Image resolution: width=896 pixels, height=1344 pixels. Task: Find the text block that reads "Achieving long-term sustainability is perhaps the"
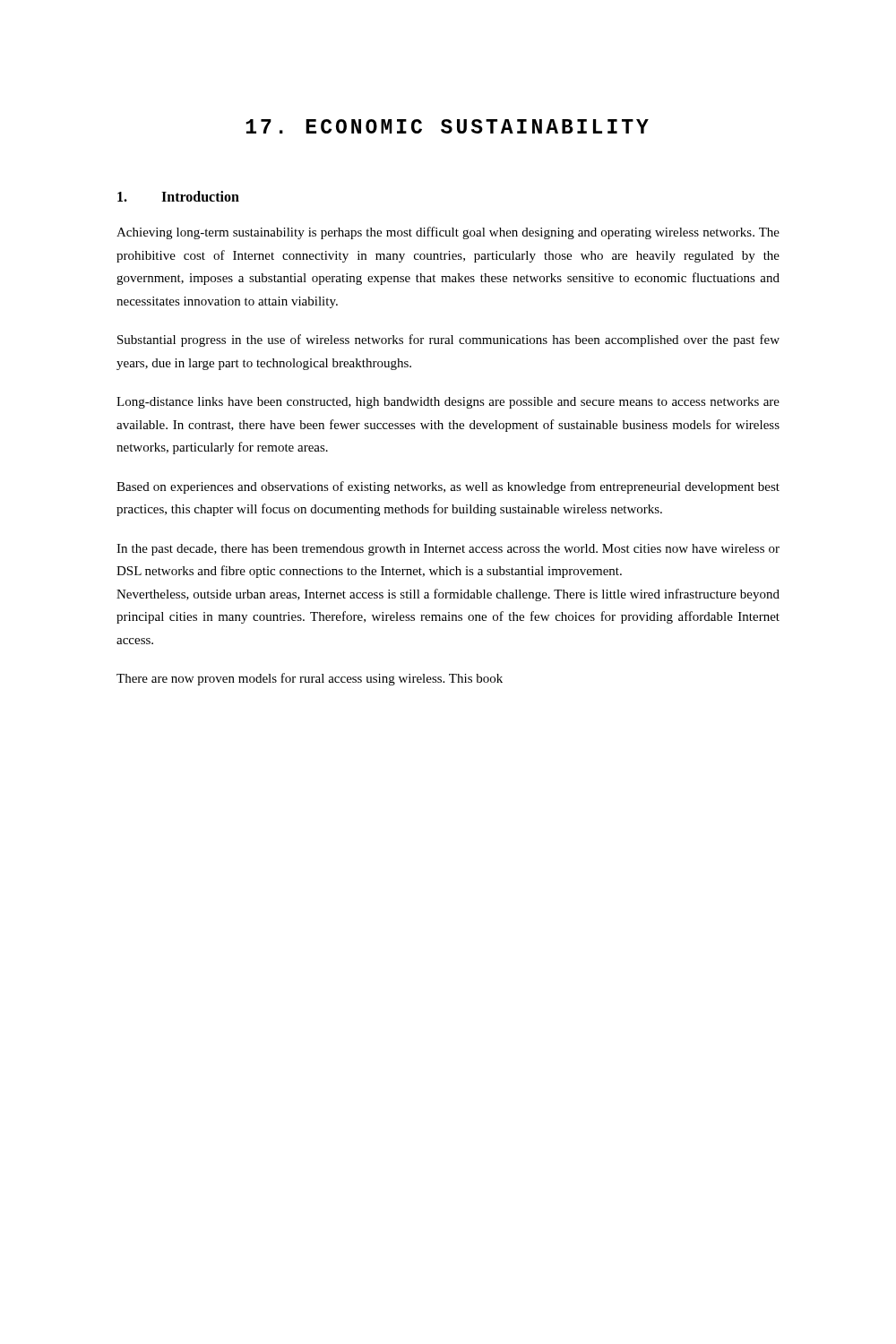click(448, 266)
